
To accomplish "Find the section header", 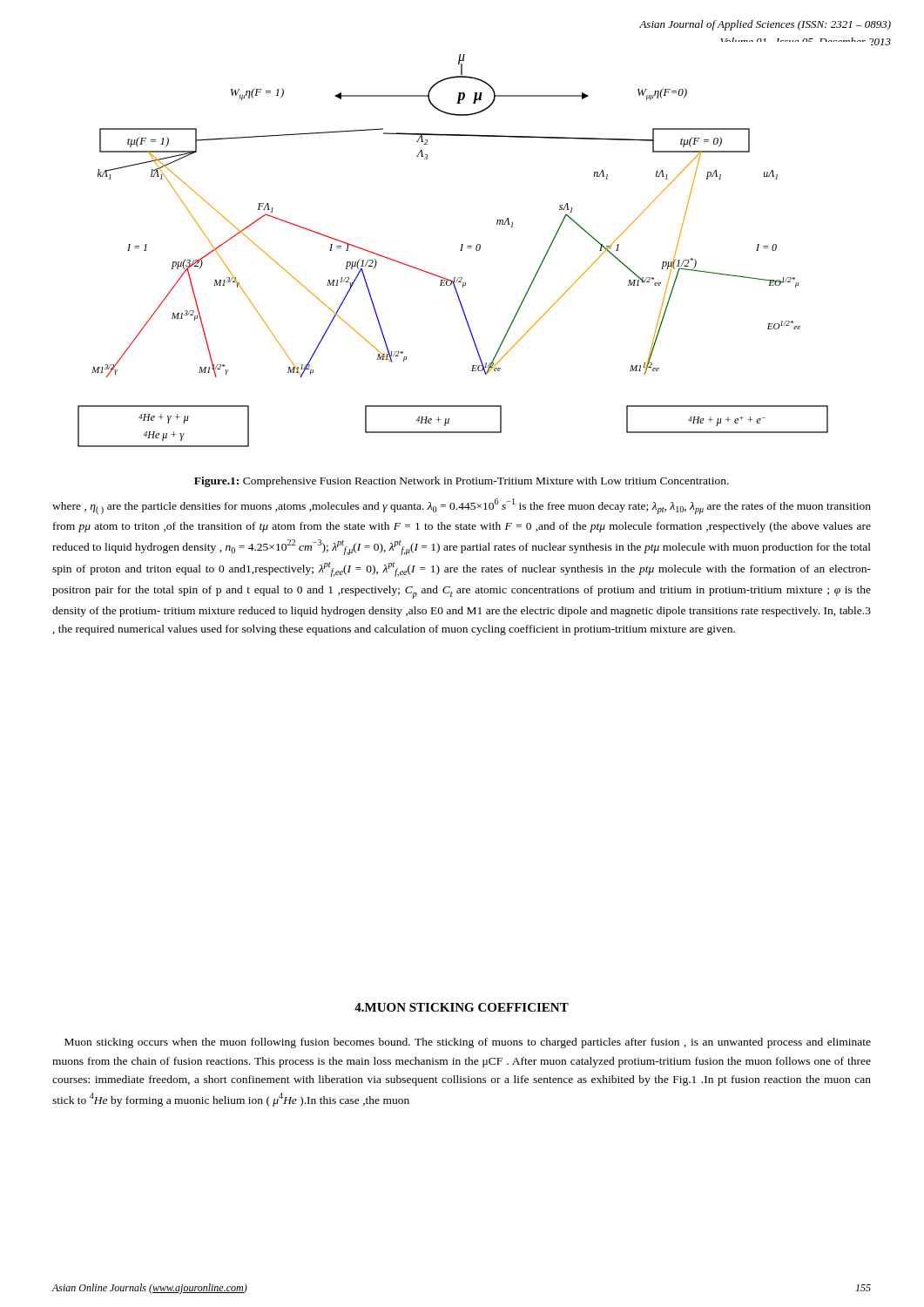I will [x=462, y=1007].
